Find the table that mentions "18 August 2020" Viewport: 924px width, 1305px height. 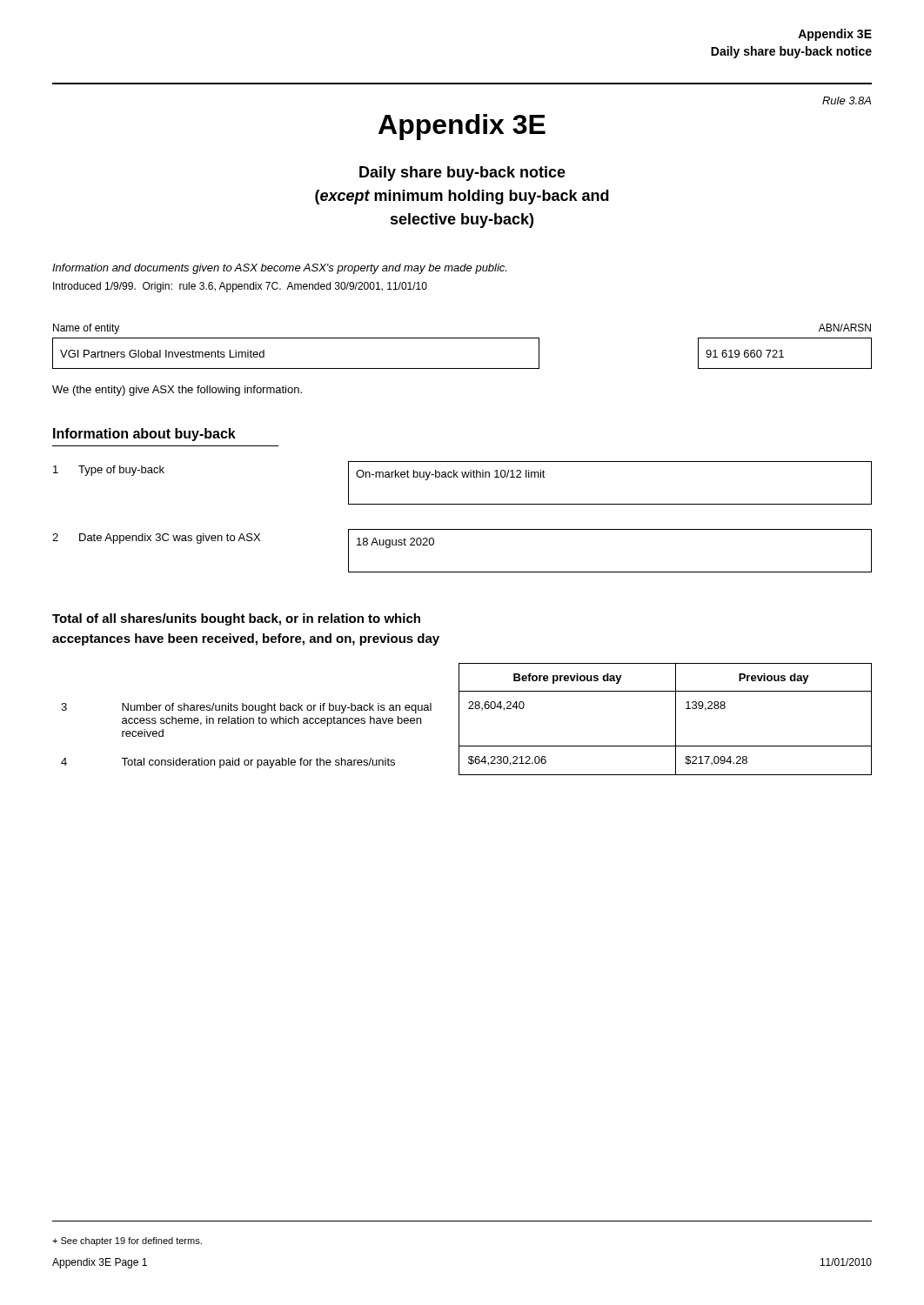click(x=610, y=551)
